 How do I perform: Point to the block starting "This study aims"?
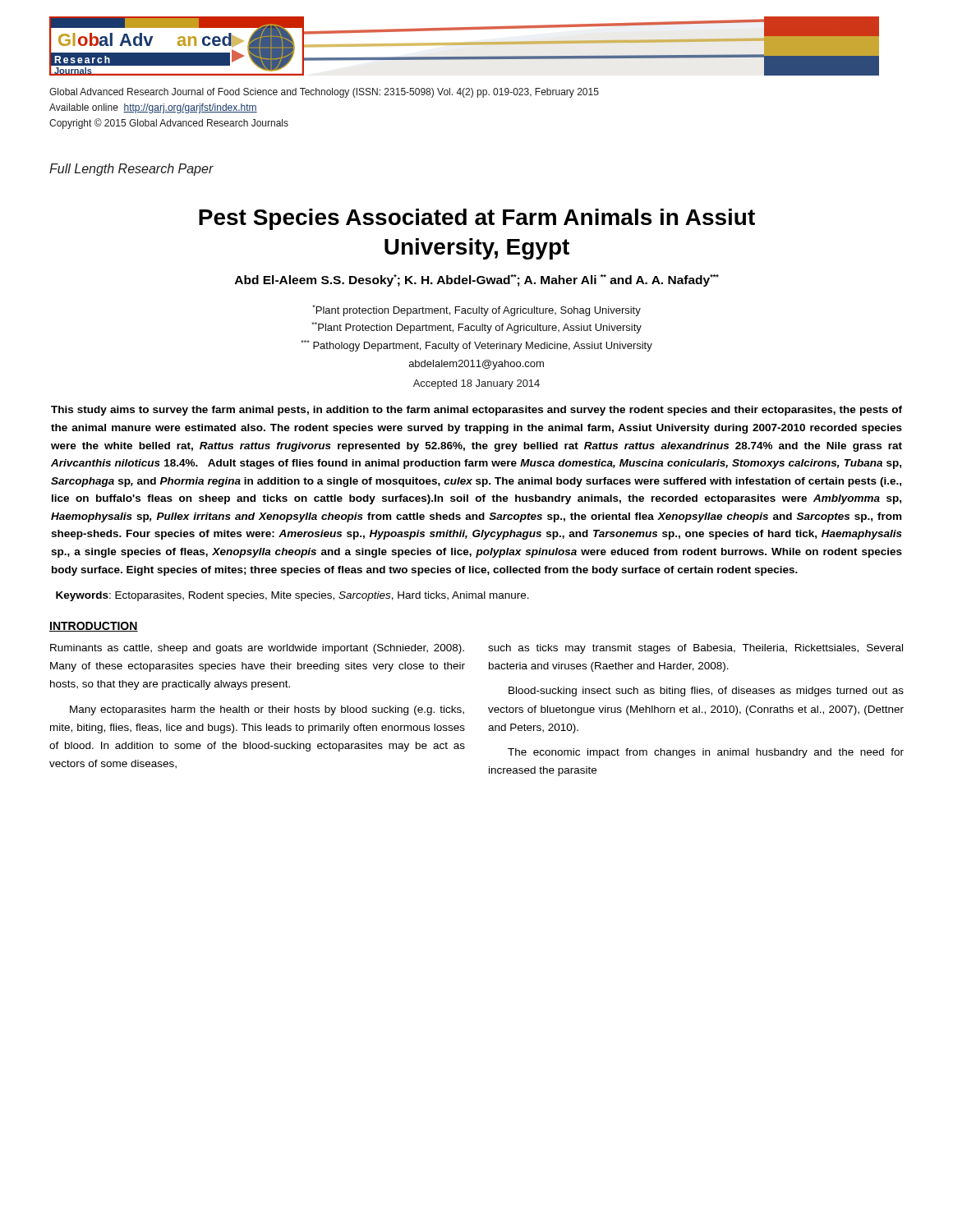coord(476,490)
